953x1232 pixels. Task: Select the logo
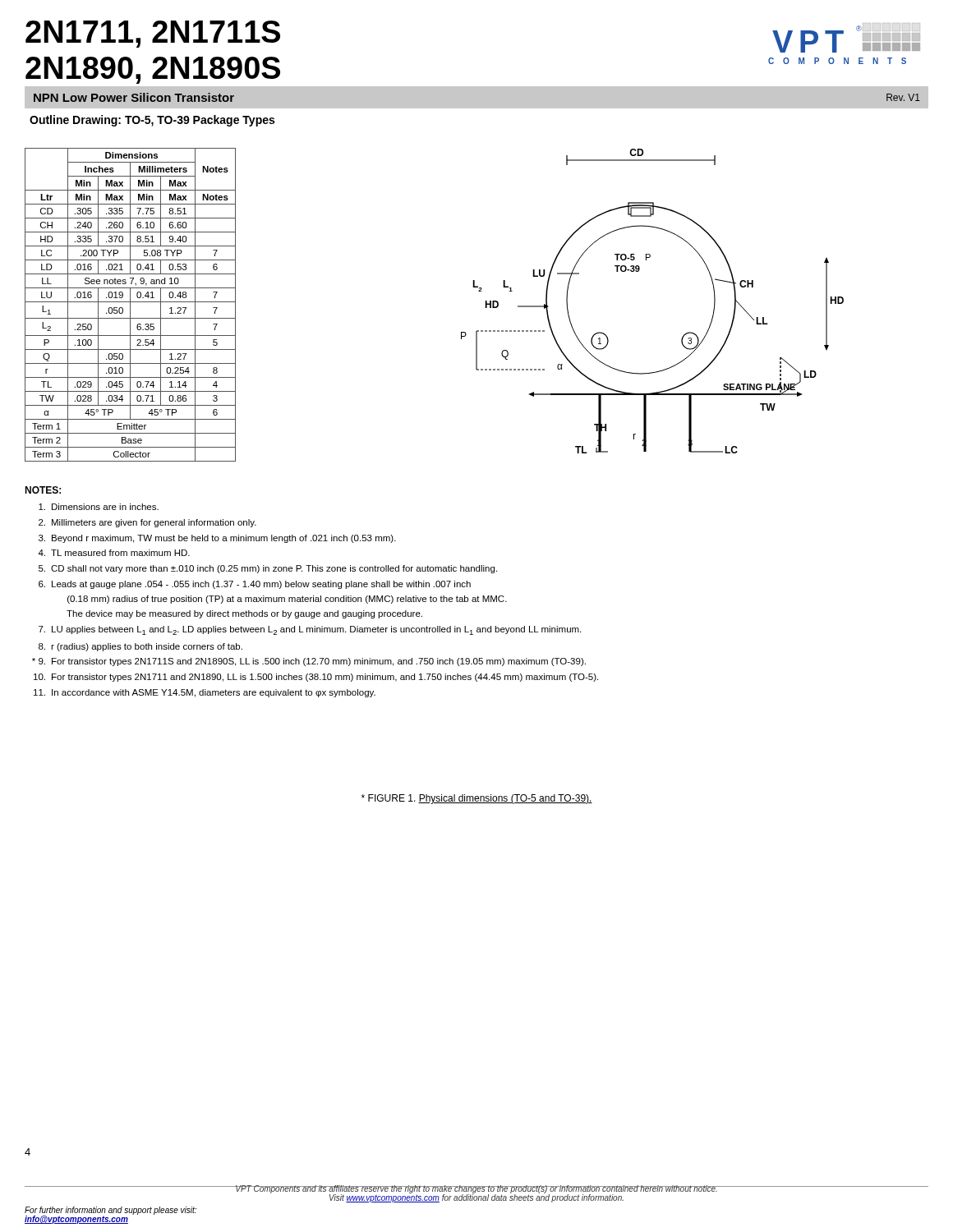tap(846, 51)
